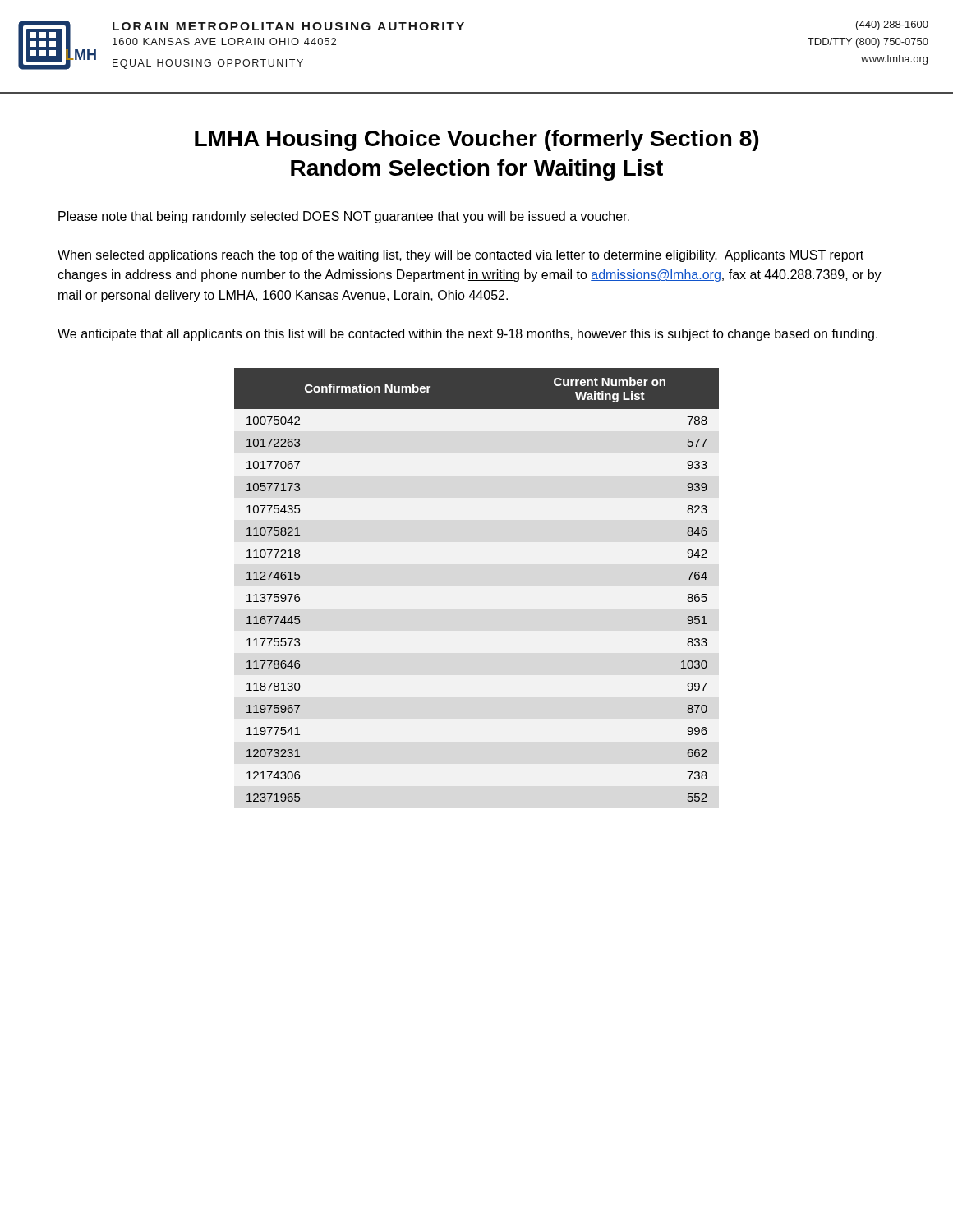The image size is (953, 1232).
Task: Point to the title beginning "LMHA Housing Choice Voucher (formerly Section"
Action: (476, 153)
